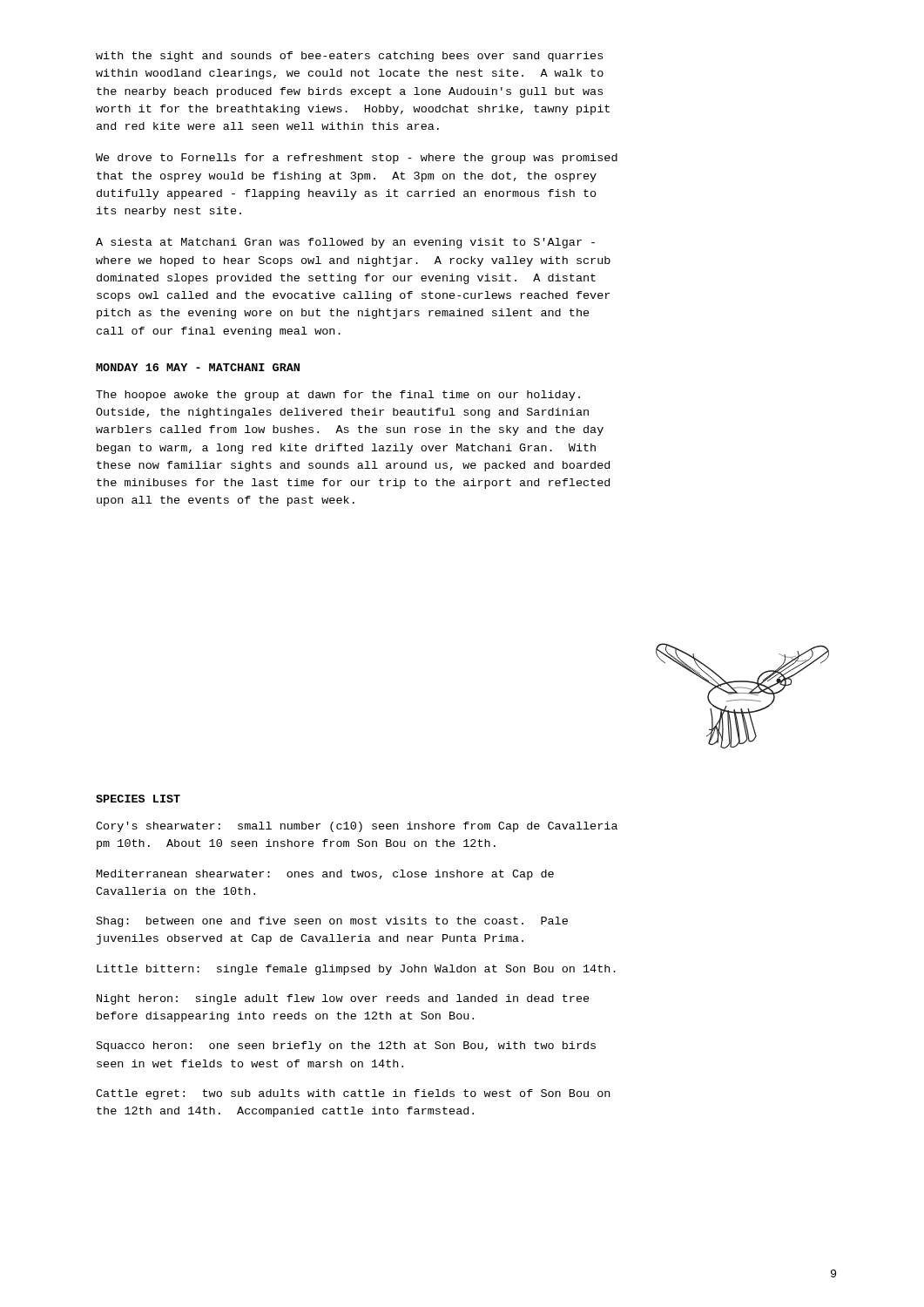Find the passage starting "Cattle egret: two sub adults"
The image size is (924, 1307).
pyautogui.click(x=353, y=1103)
